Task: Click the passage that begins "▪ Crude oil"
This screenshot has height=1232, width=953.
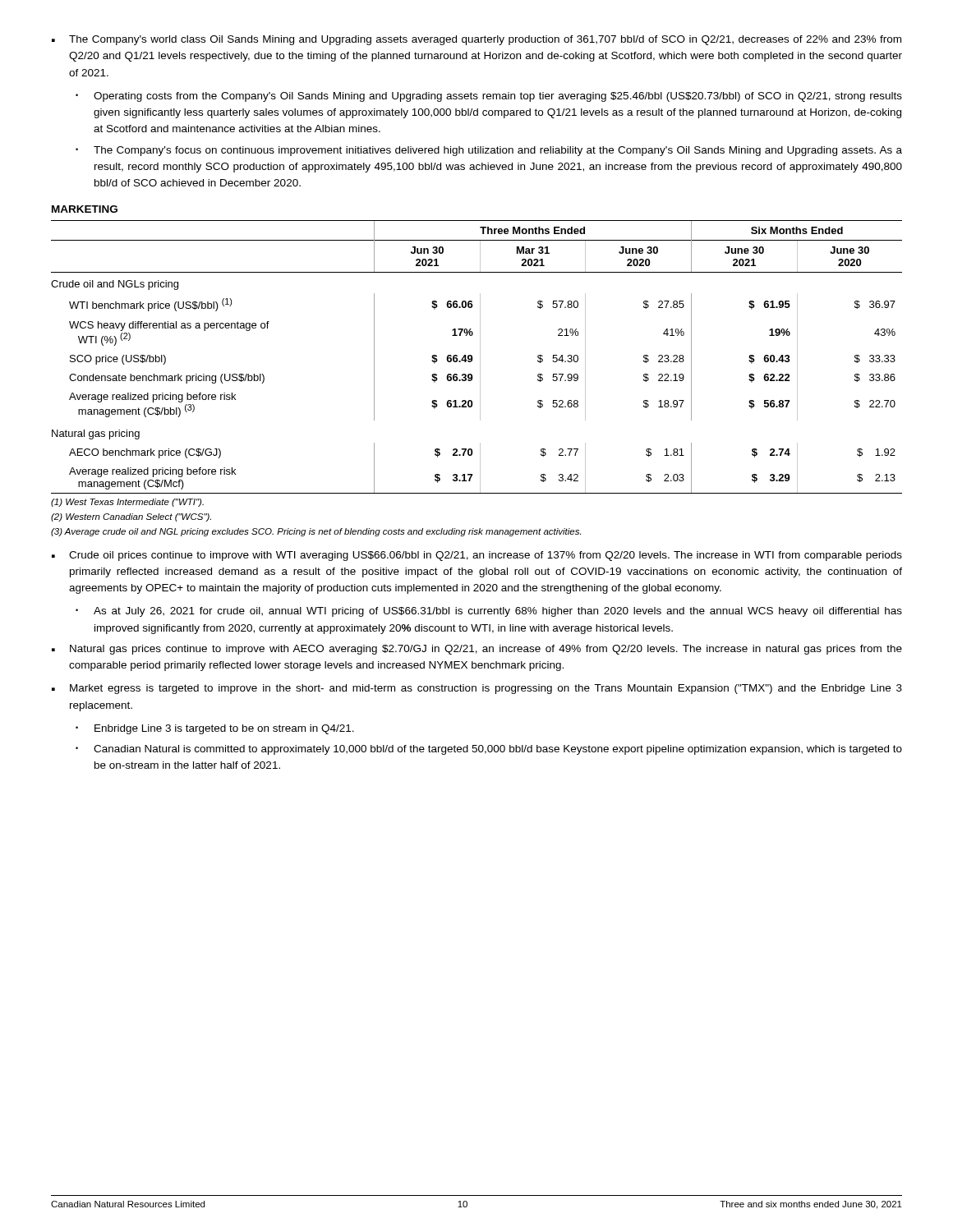Action: click(x=476, y=572)
